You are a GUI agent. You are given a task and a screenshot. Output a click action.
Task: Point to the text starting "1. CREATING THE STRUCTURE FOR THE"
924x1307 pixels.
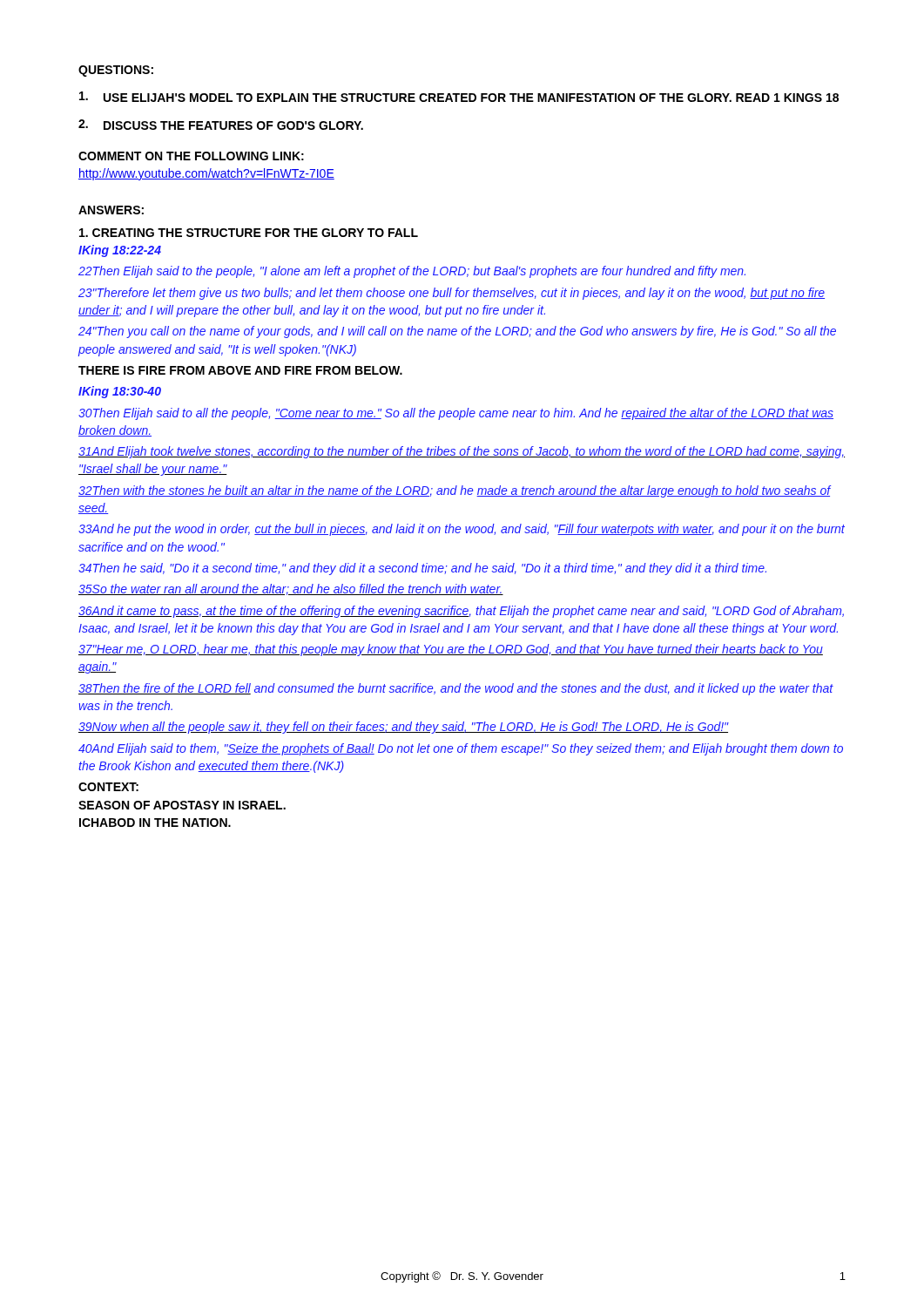click(248, 233)
